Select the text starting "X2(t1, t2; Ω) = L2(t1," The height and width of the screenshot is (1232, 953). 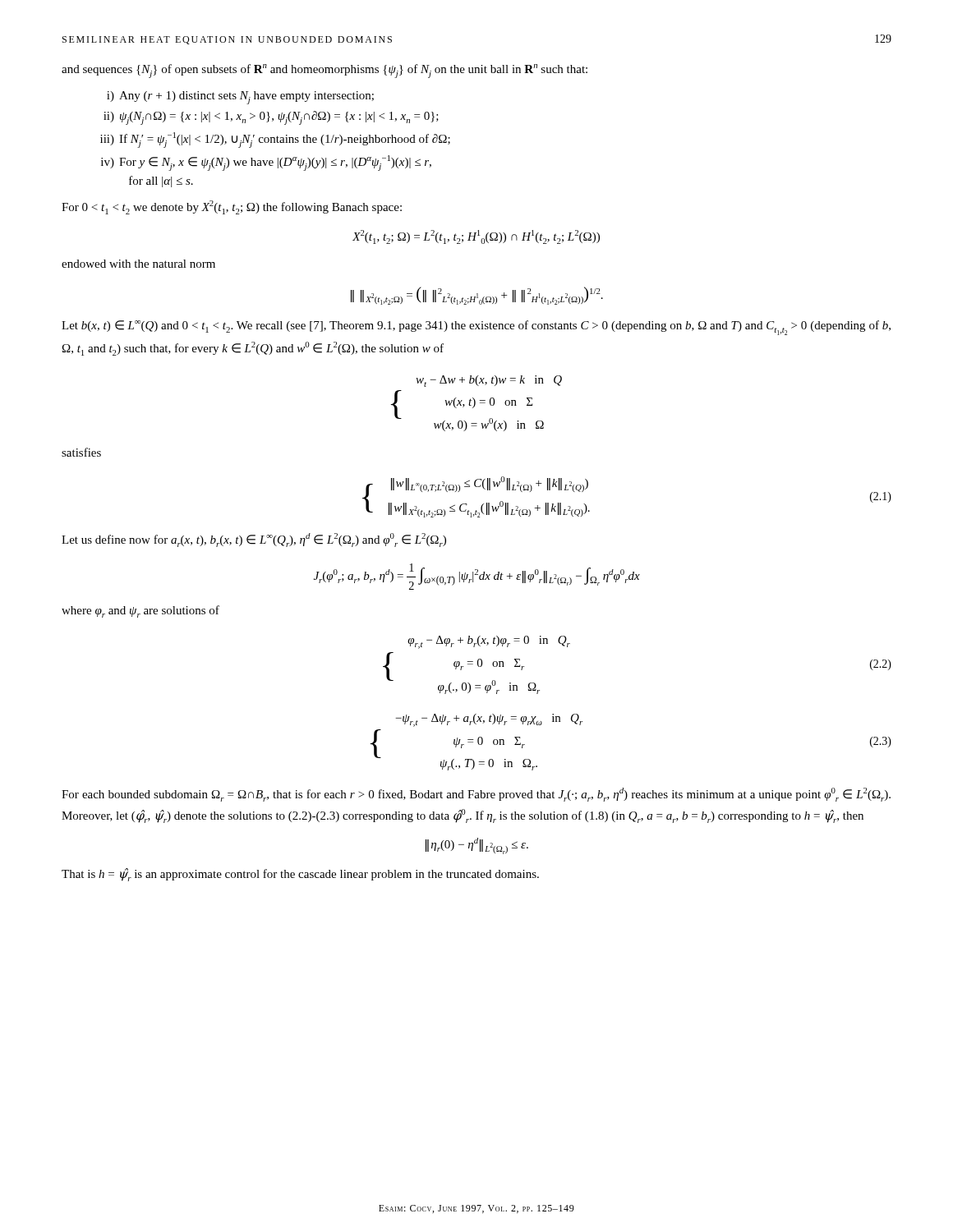click(476, 236)
